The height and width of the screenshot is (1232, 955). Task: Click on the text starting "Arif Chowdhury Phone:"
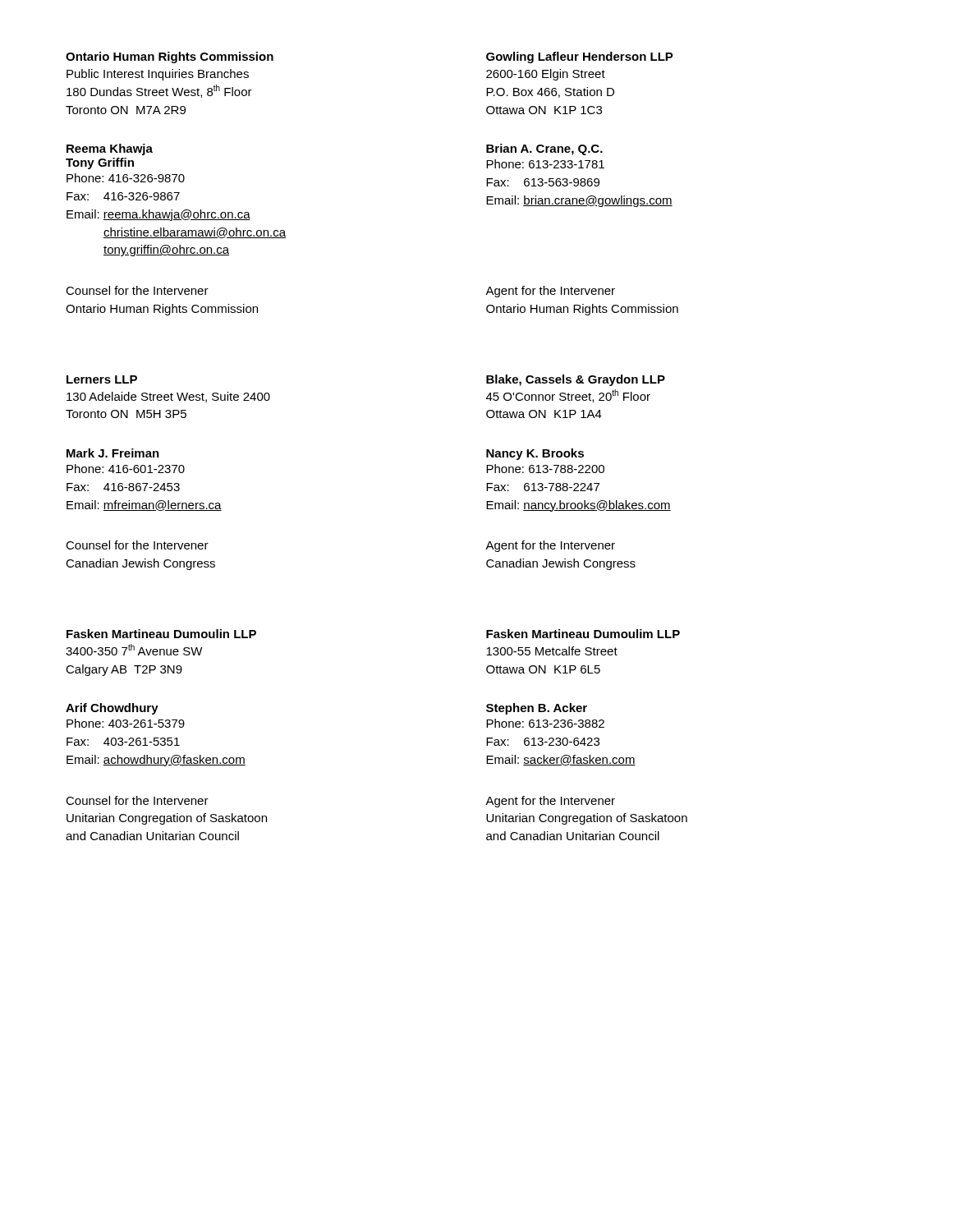(112, 709)
